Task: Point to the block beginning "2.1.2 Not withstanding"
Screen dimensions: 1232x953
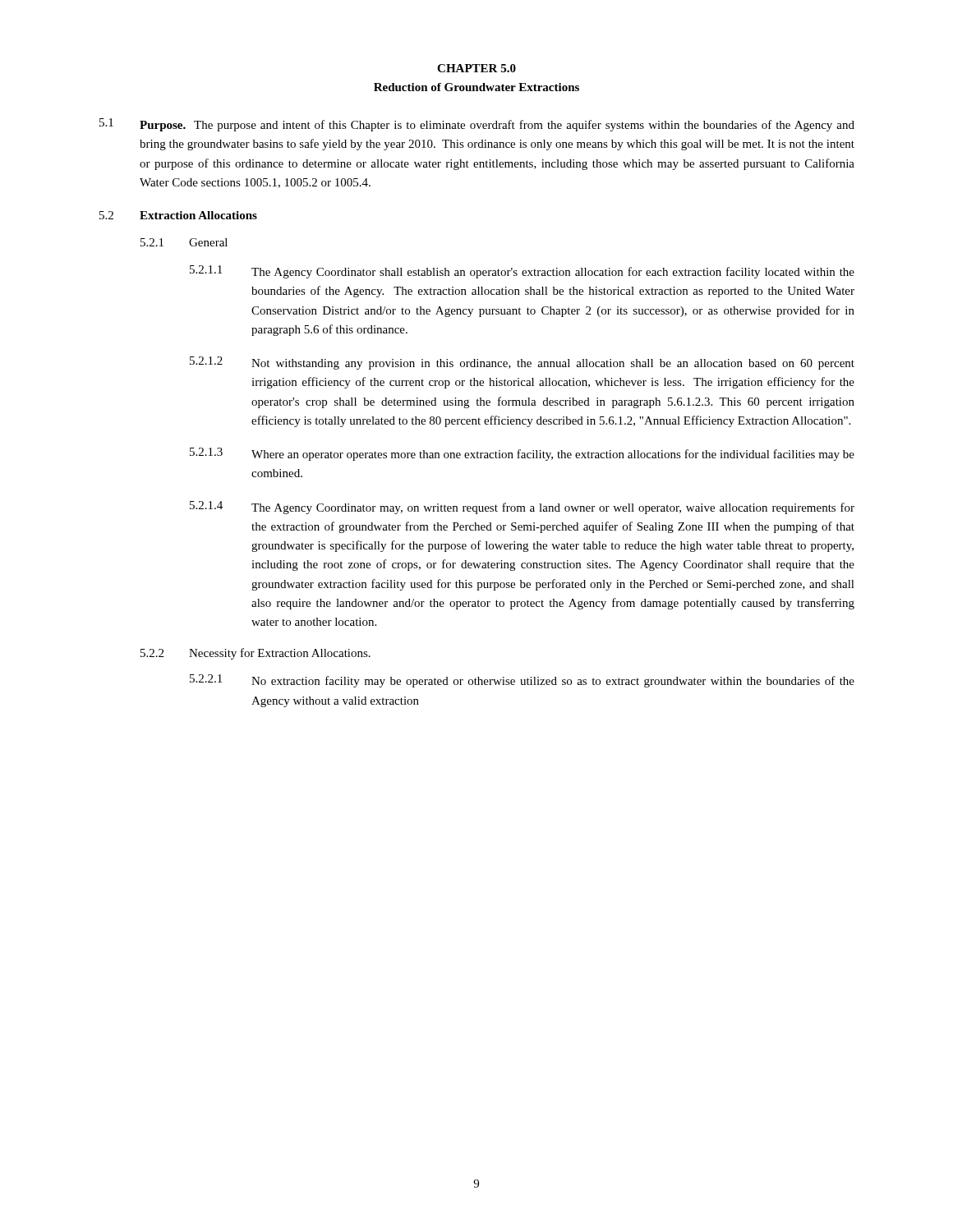Action: 522,392
